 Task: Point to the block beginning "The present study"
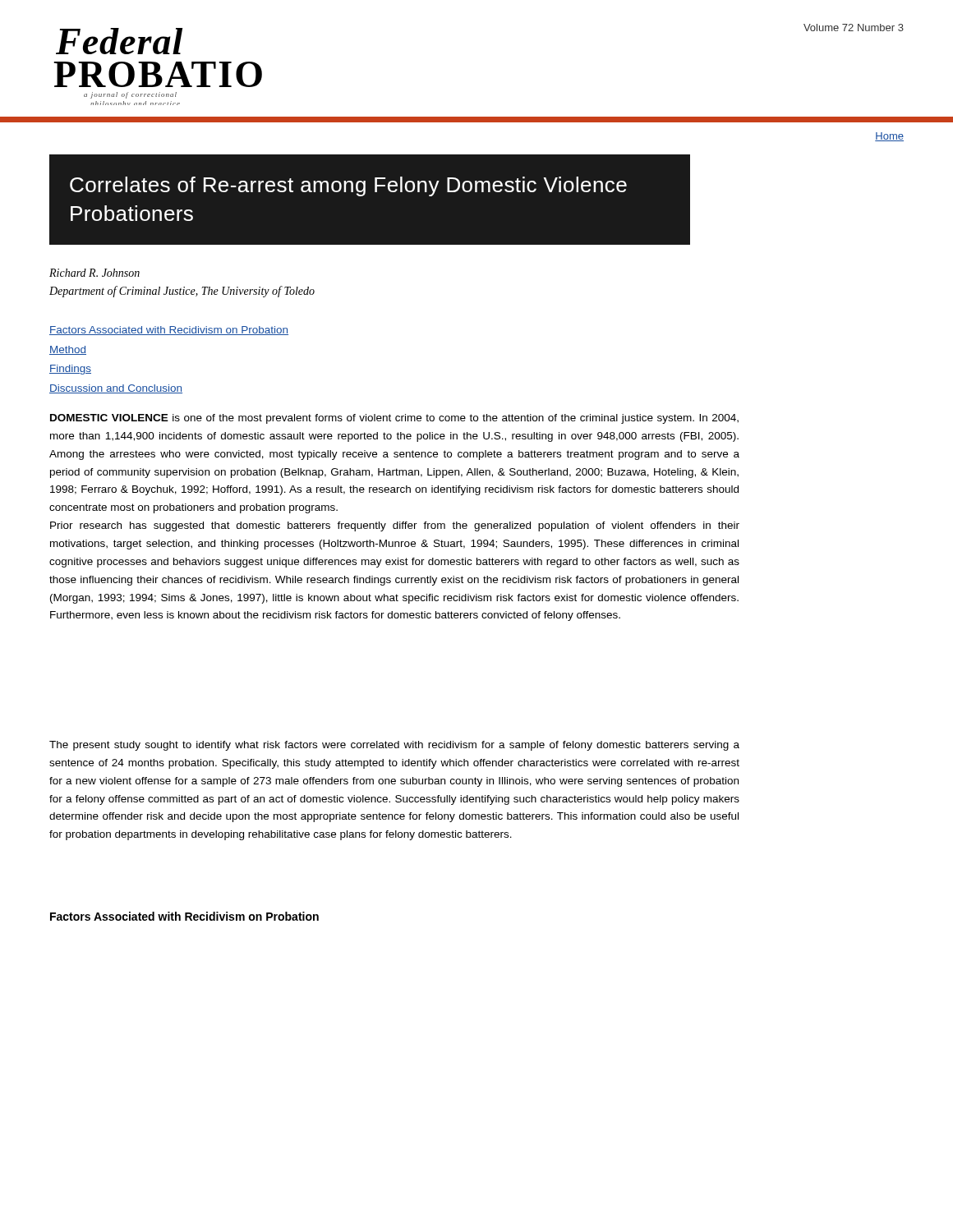coord(394,790)
